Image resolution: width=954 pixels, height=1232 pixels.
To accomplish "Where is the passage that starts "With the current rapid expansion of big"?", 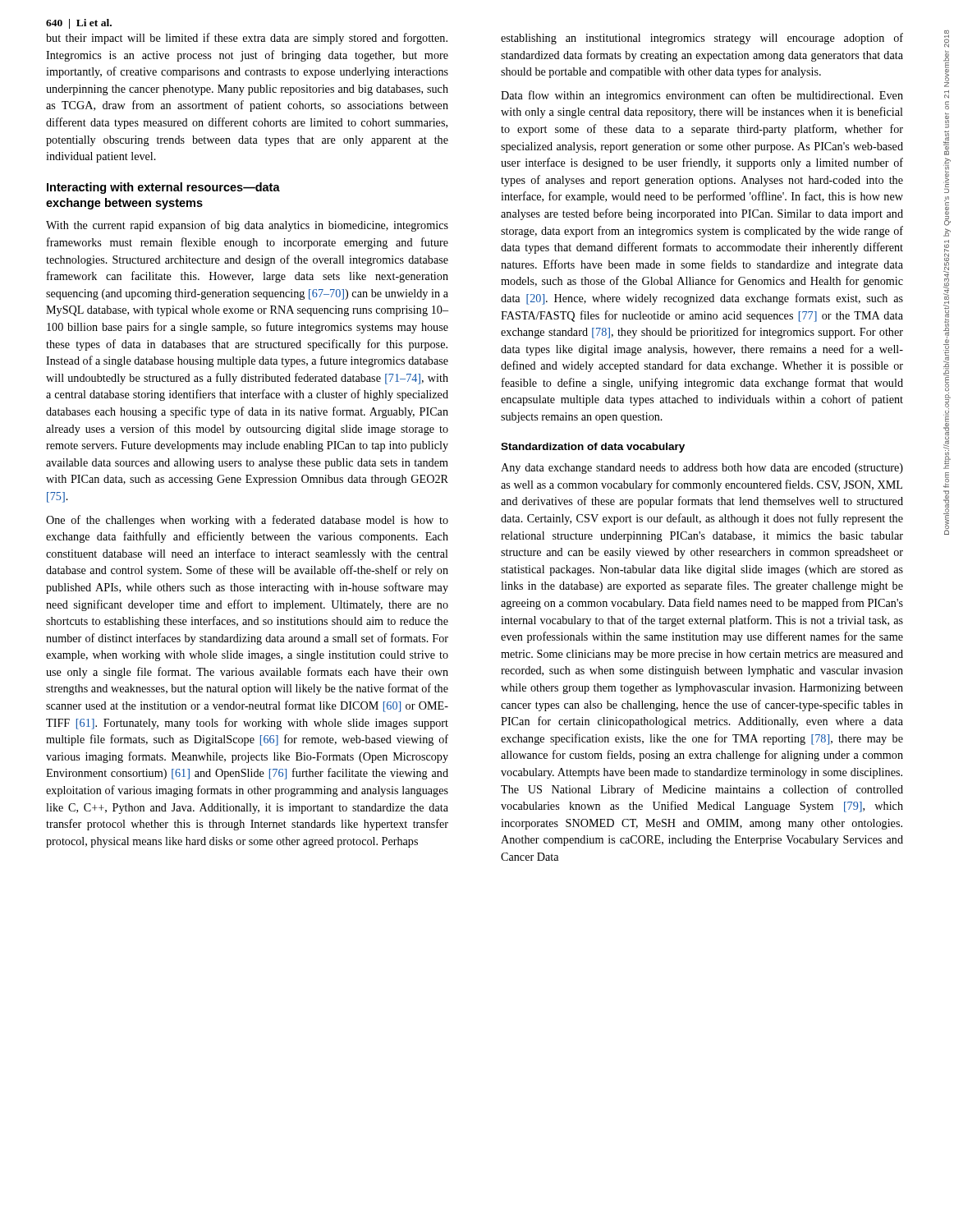I will coord(247,533).
